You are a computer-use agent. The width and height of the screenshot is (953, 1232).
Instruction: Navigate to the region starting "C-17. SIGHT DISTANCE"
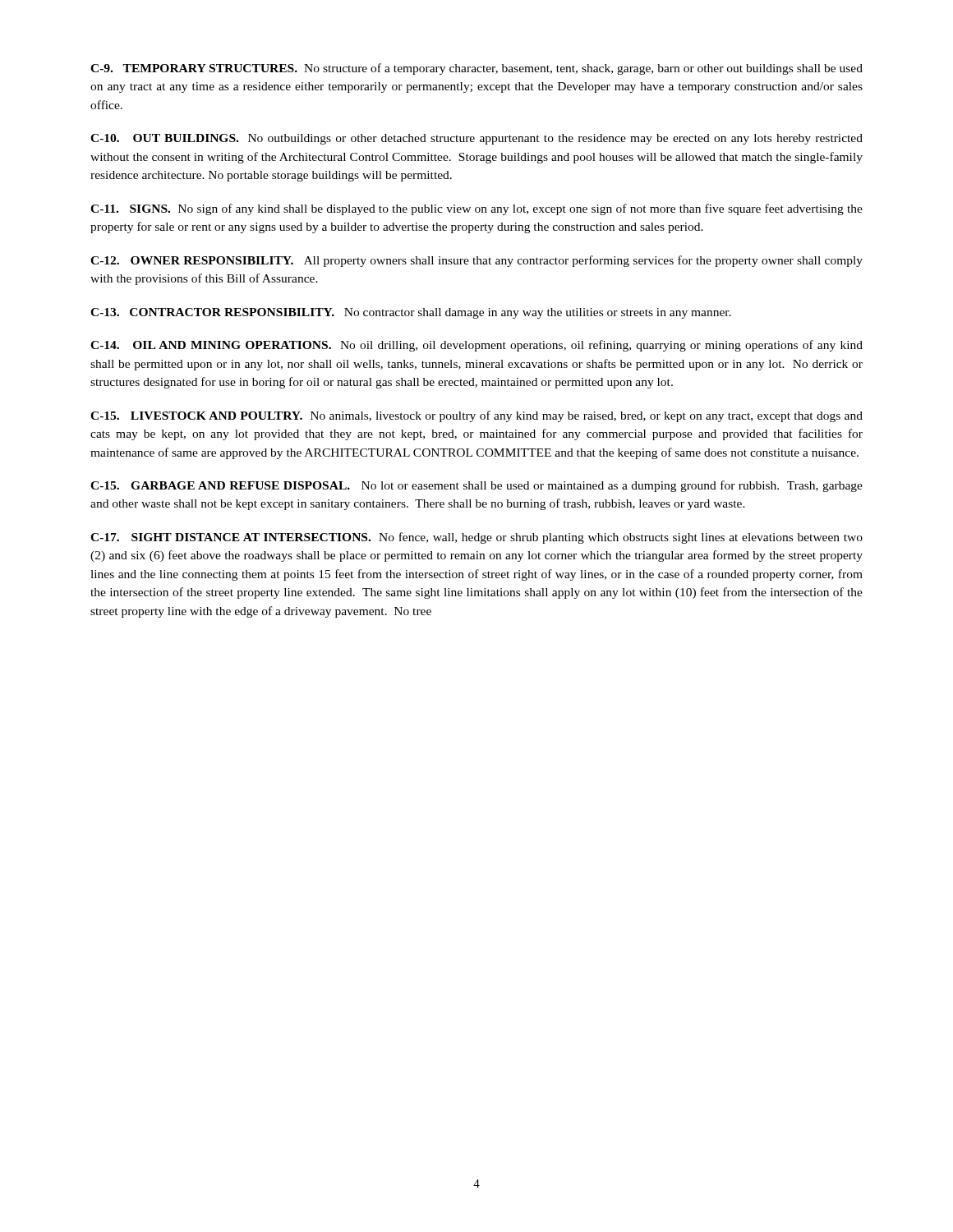tap(476, 574)
